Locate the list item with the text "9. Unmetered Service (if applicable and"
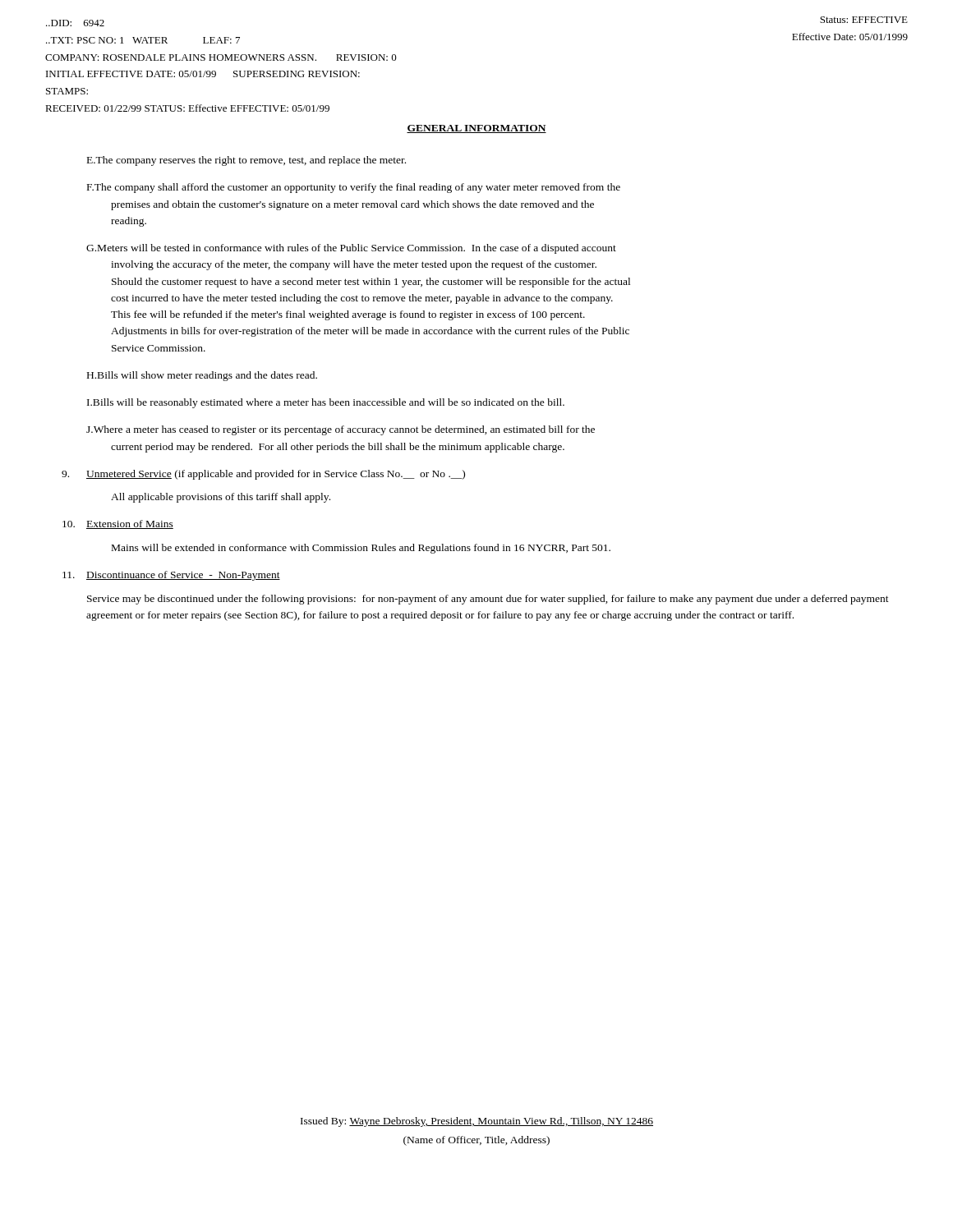The width and height of the screenshot is (953, 1232). 263,475
